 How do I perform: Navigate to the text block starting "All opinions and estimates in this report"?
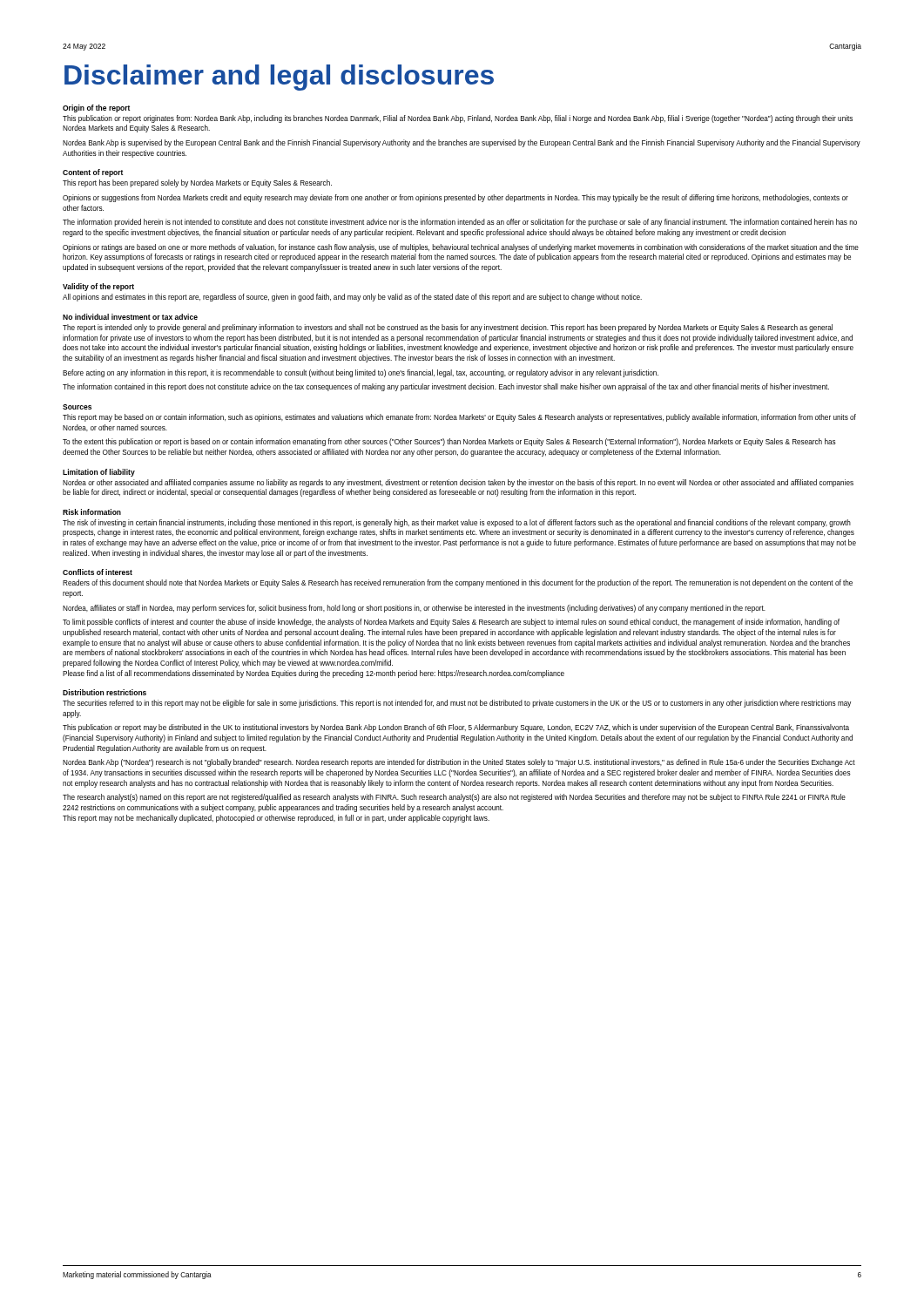point(352,298)
